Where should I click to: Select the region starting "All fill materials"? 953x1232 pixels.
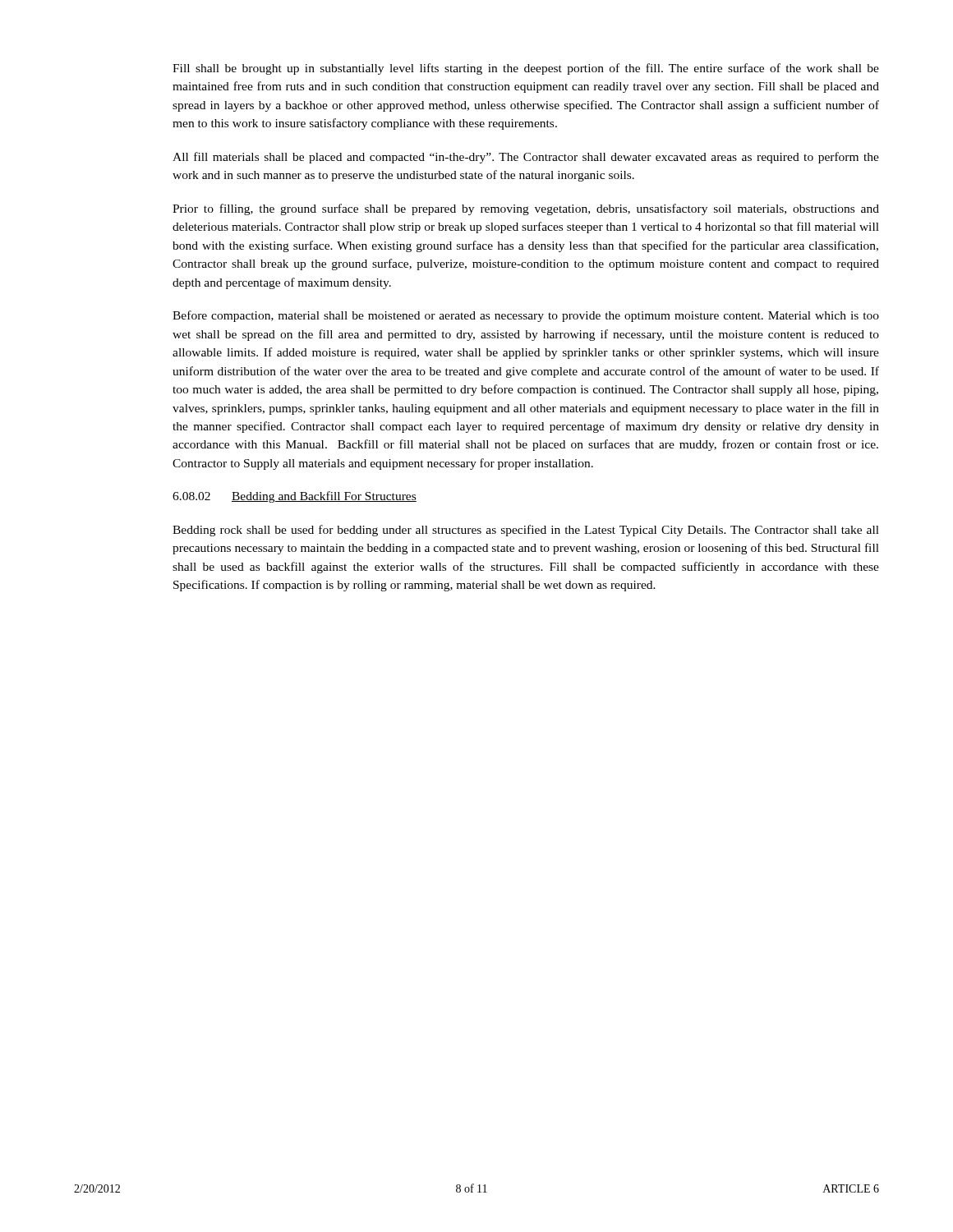[526, 166]
